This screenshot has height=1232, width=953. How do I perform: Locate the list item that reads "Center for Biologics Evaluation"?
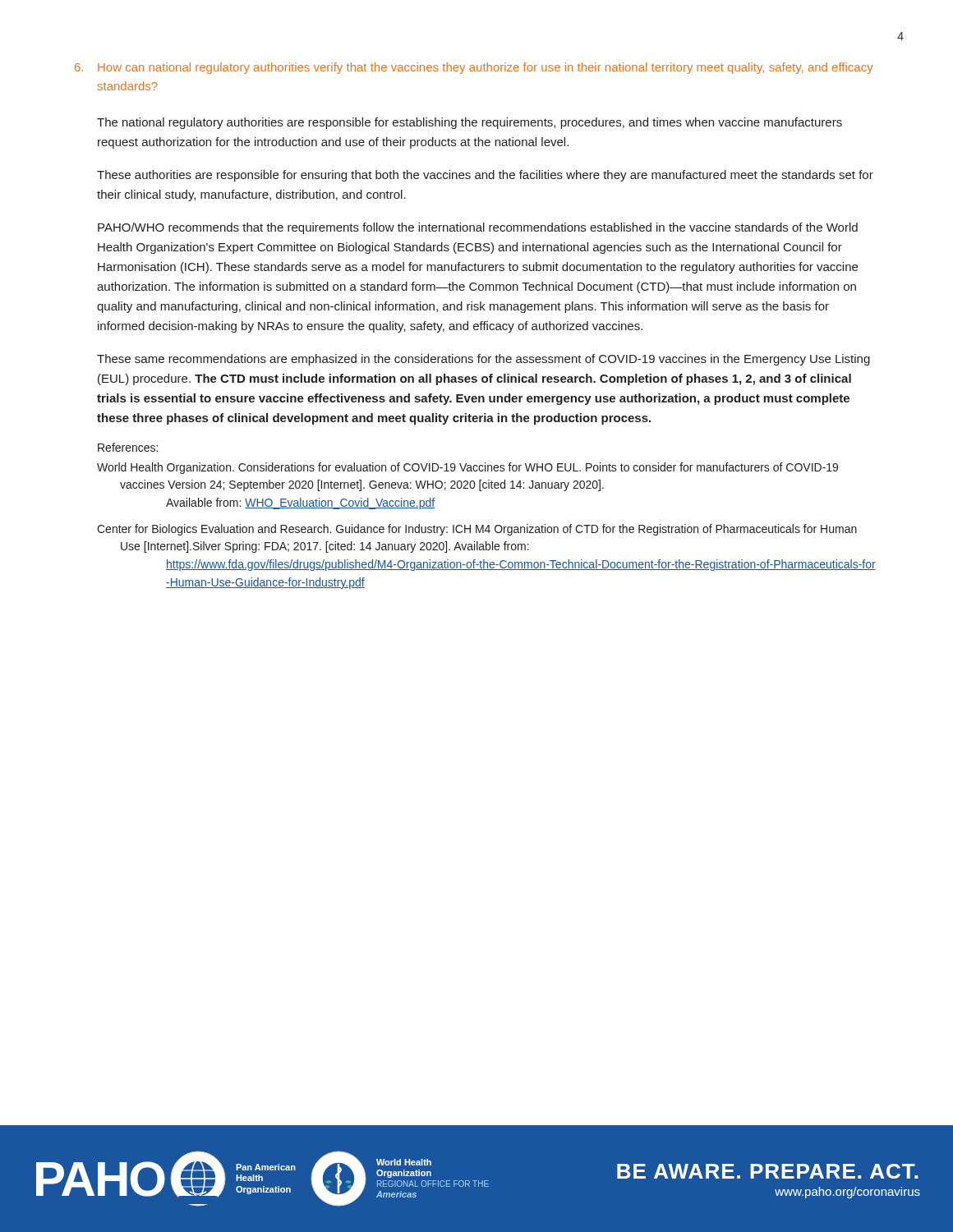pyautogui.click(x=488, y=557)
